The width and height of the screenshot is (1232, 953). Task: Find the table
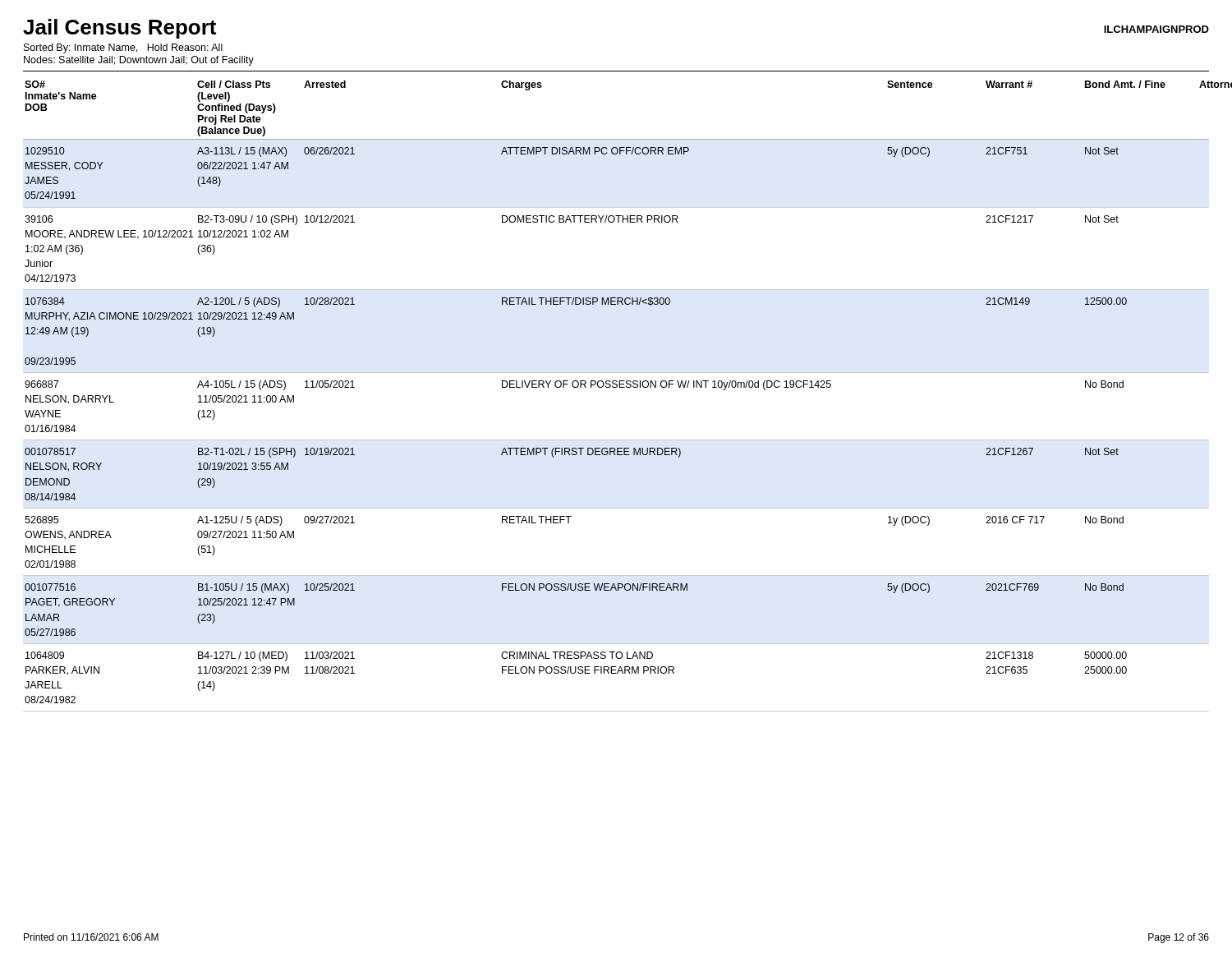(616, 426)
